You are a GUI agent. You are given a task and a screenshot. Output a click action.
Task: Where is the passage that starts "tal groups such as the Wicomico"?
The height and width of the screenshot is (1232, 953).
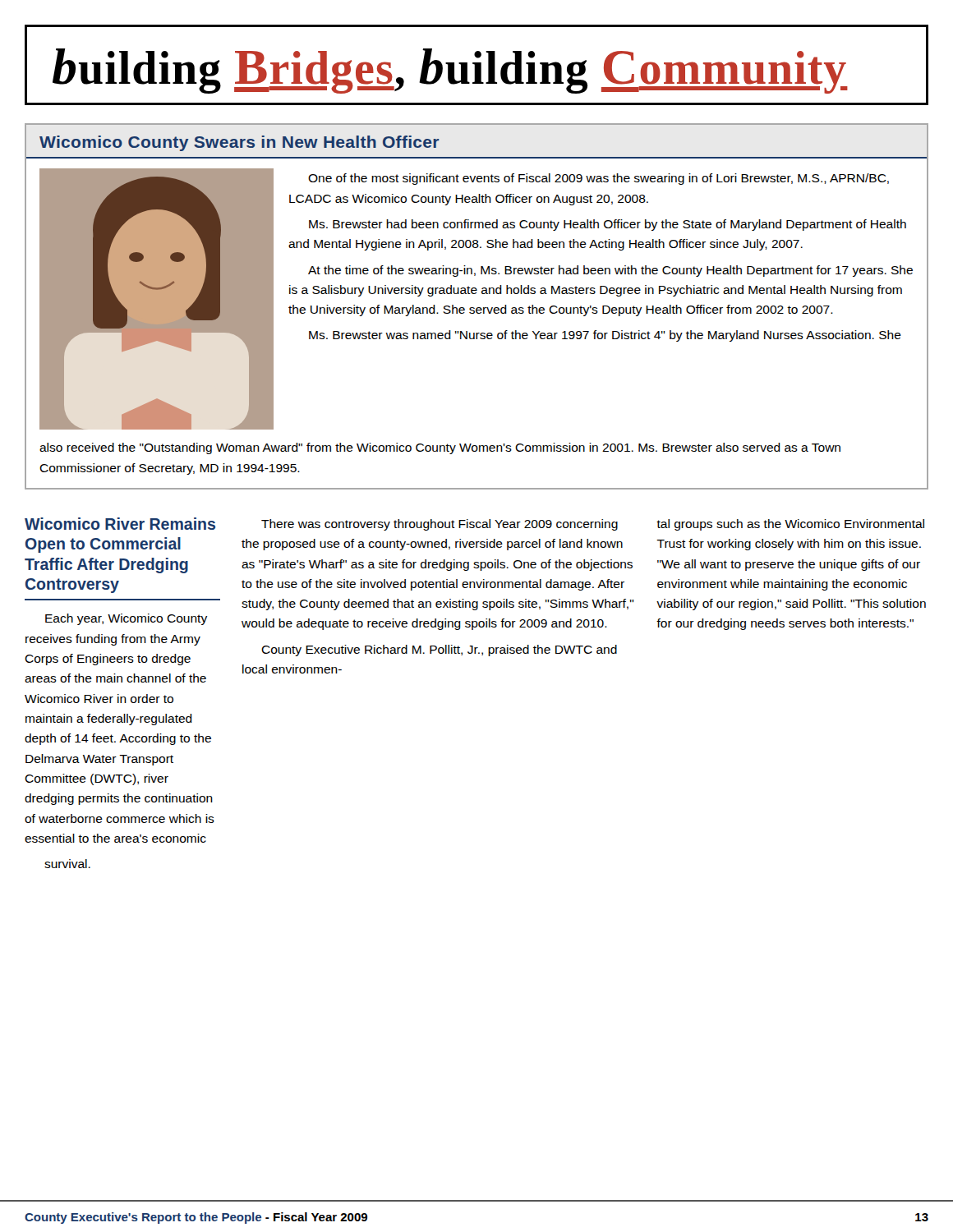tap(793, 574)
